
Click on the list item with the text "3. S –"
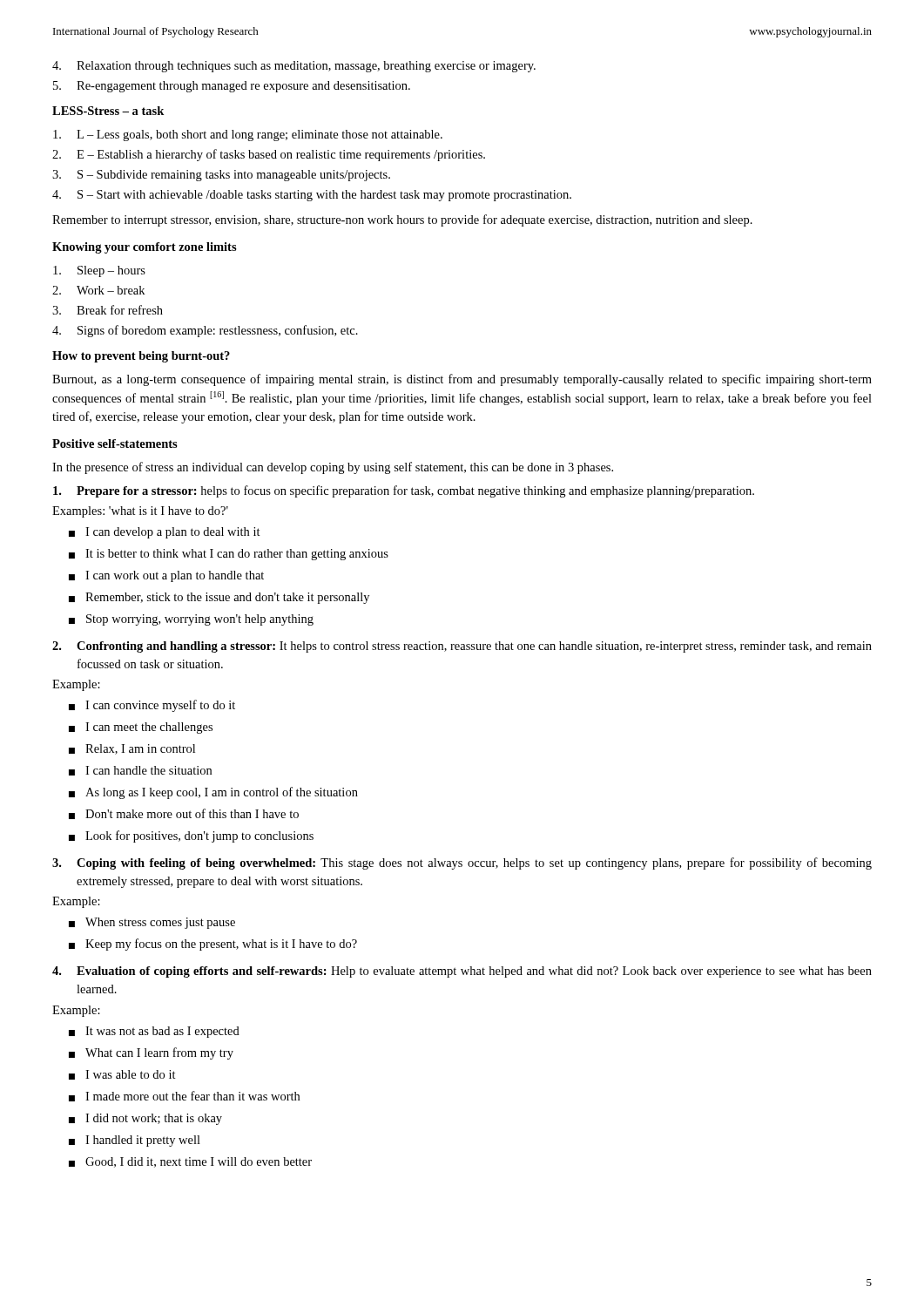coord(222,175)
